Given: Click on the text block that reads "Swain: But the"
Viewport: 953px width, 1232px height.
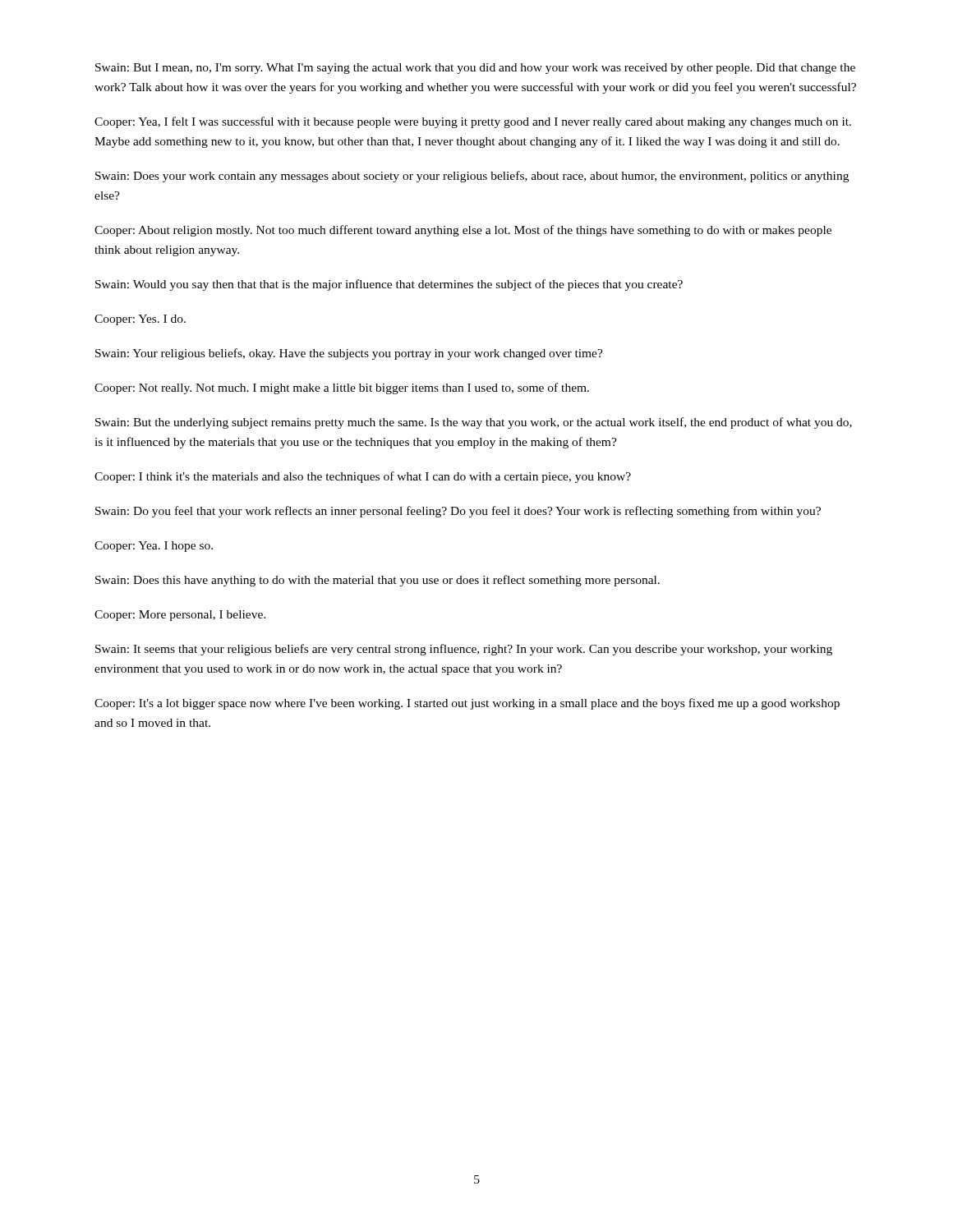Looking at the screenshot, I should pos(473,432).
